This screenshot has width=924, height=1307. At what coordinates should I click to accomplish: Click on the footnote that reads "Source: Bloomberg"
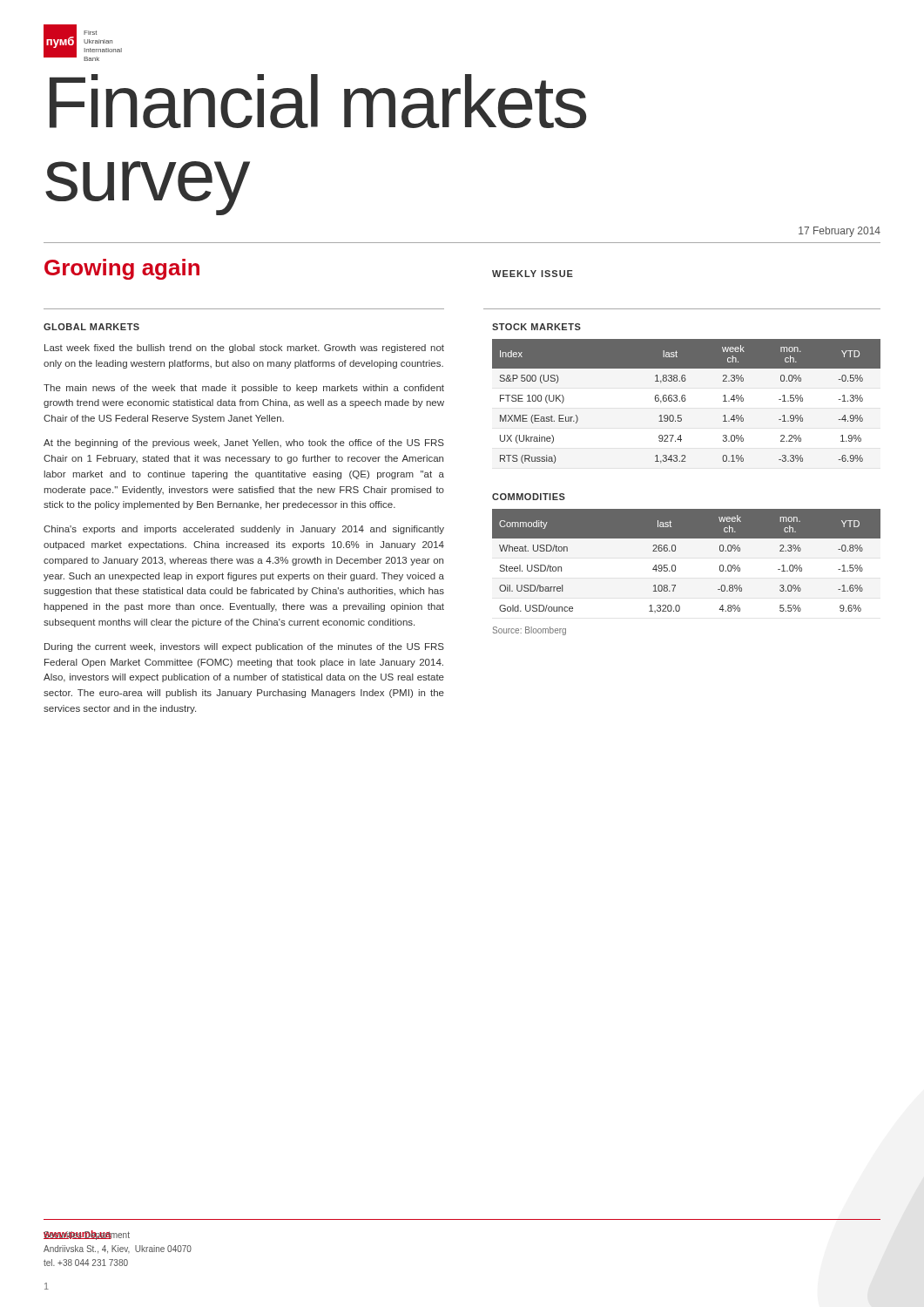(529, 630)
